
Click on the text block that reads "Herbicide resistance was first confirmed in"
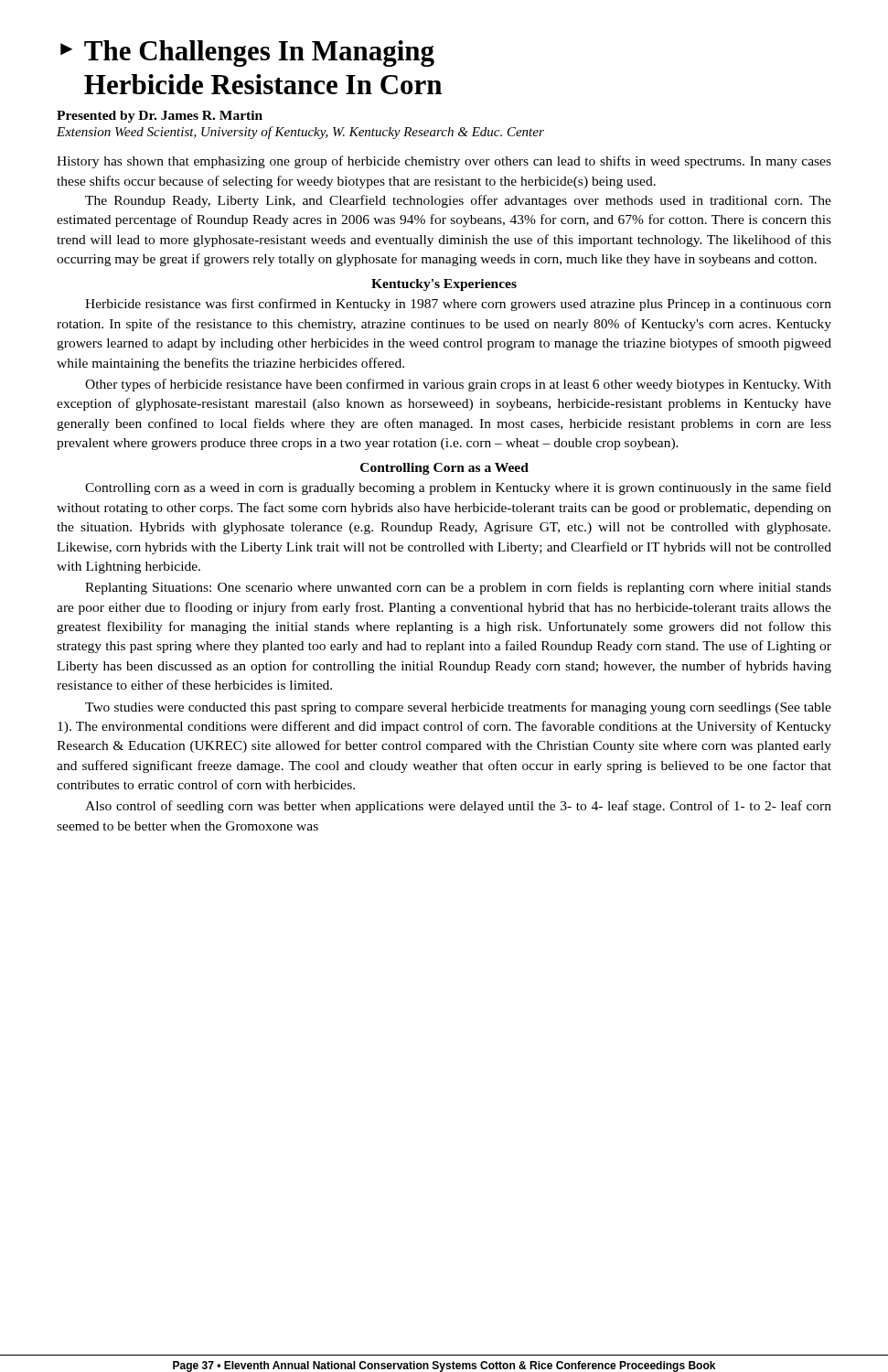point(444,373)
